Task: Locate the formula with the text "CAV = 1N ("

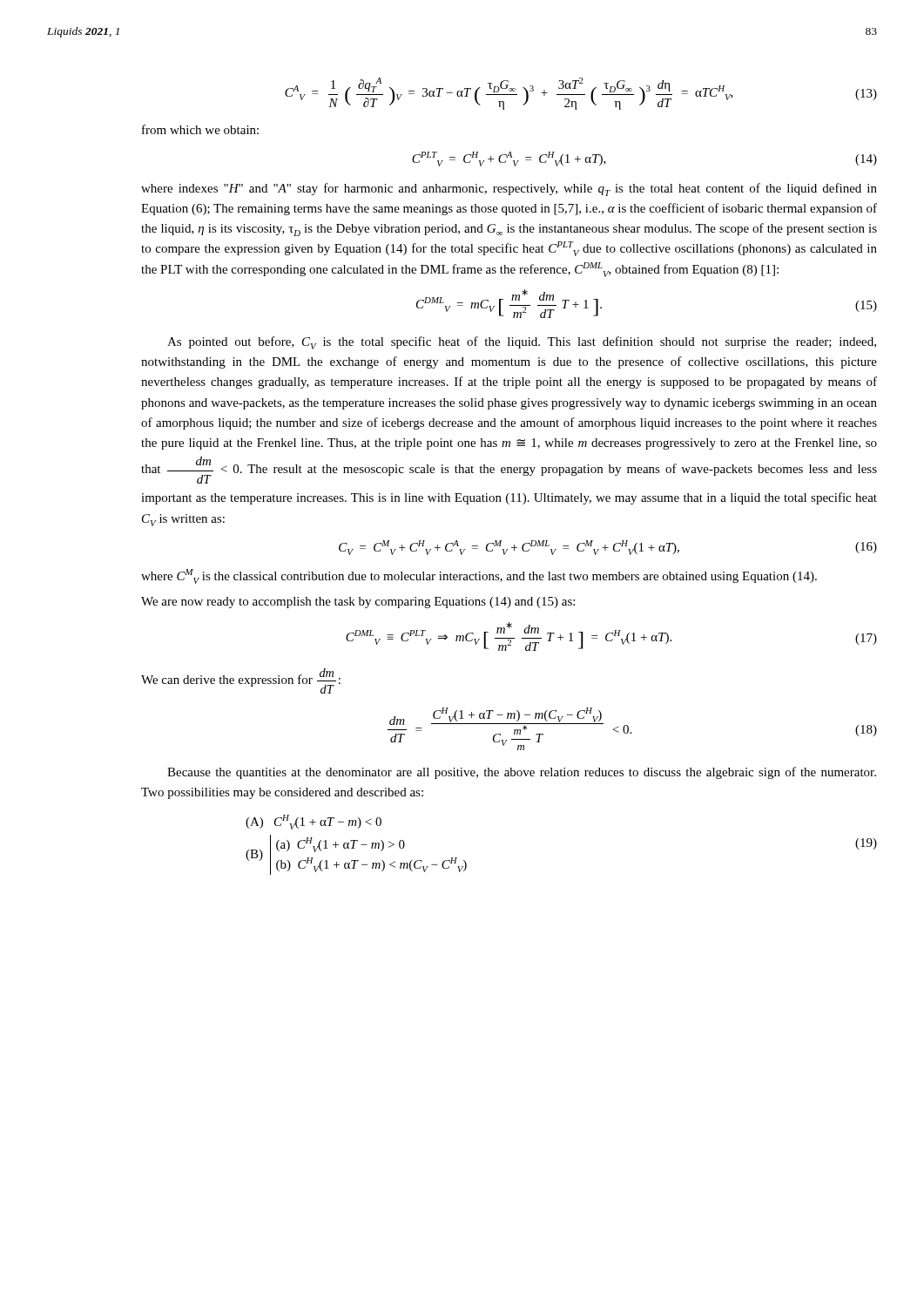Action: coord(509,94)
